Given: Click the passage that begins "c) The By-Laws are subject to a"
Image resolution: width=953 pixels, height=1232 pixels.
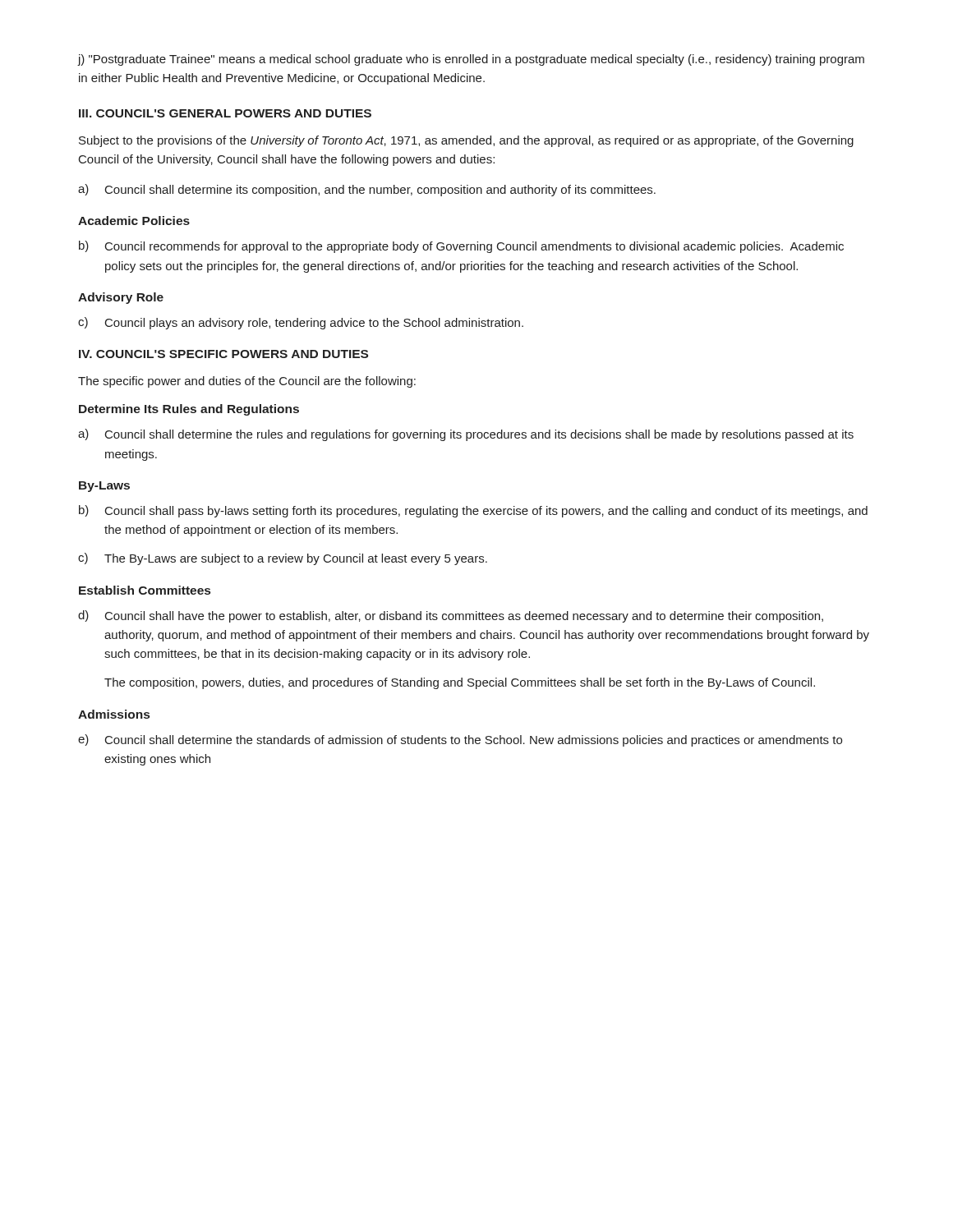Looking at the screenshot, I should pyautogui.click(x=474, y=558).
